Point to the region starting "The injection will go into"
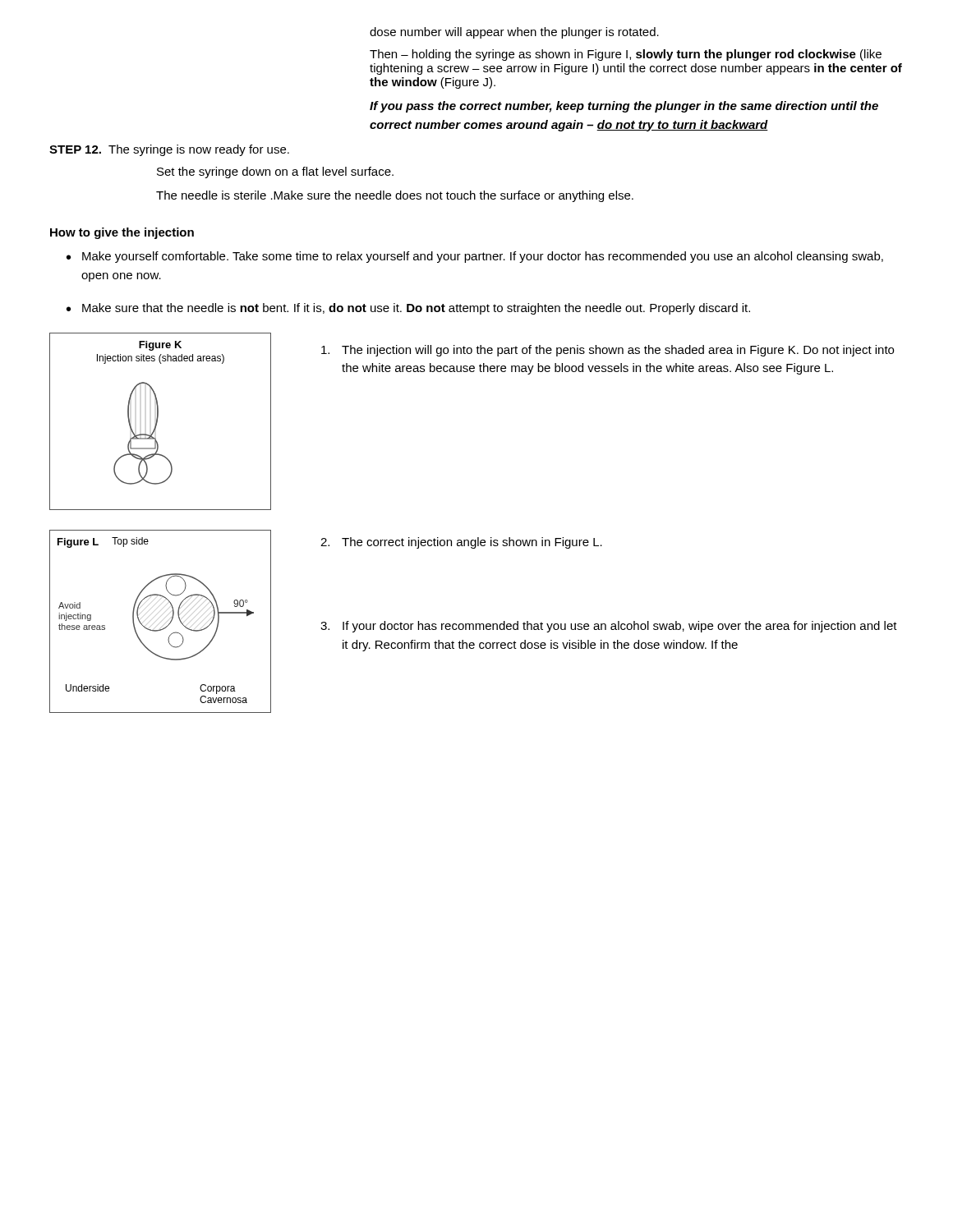The width and height of the screenshot is (953, 1232). click(612, 359)
